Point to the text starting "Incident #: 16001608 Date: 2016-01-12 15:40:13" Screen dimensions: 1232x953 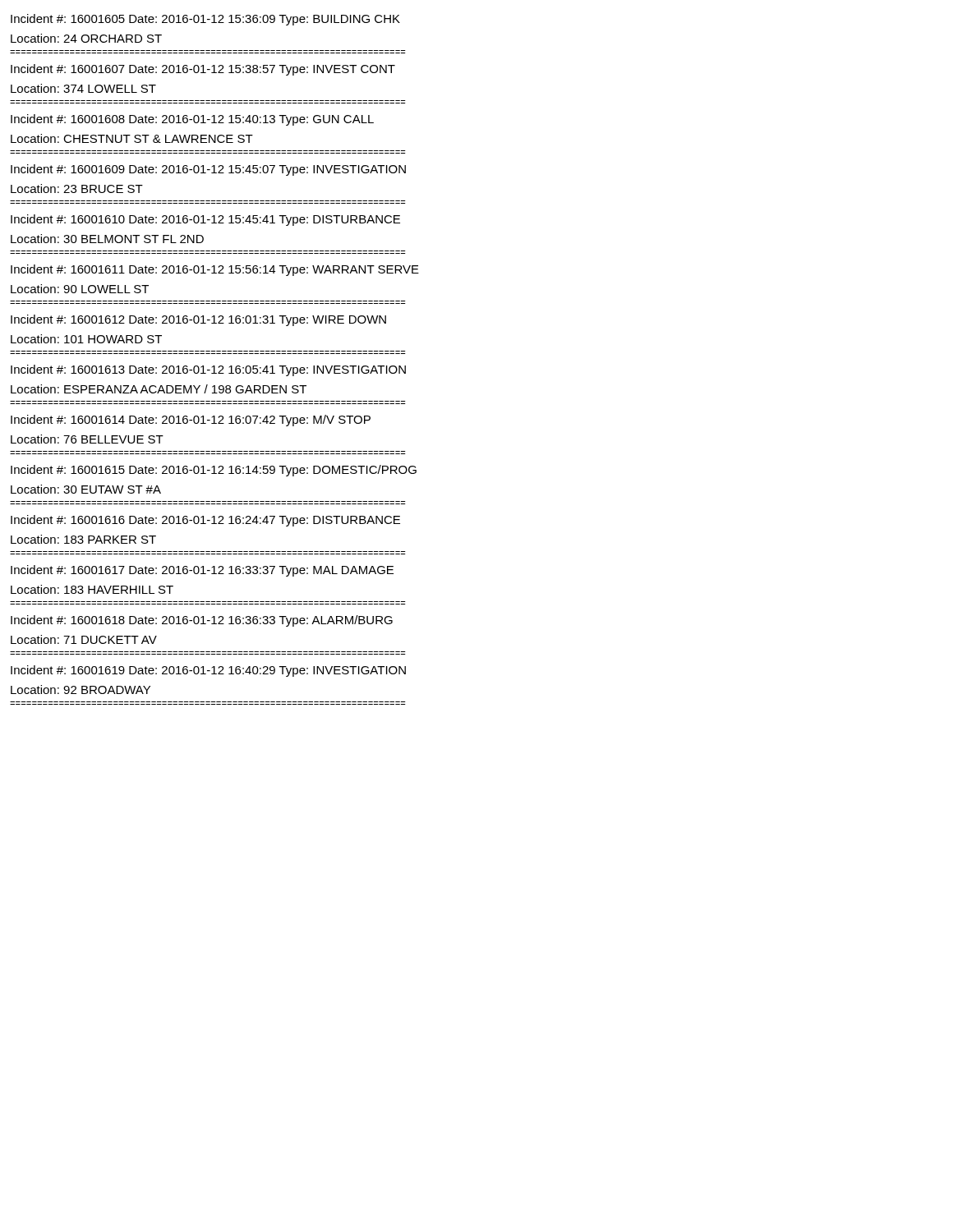point(192,120)
